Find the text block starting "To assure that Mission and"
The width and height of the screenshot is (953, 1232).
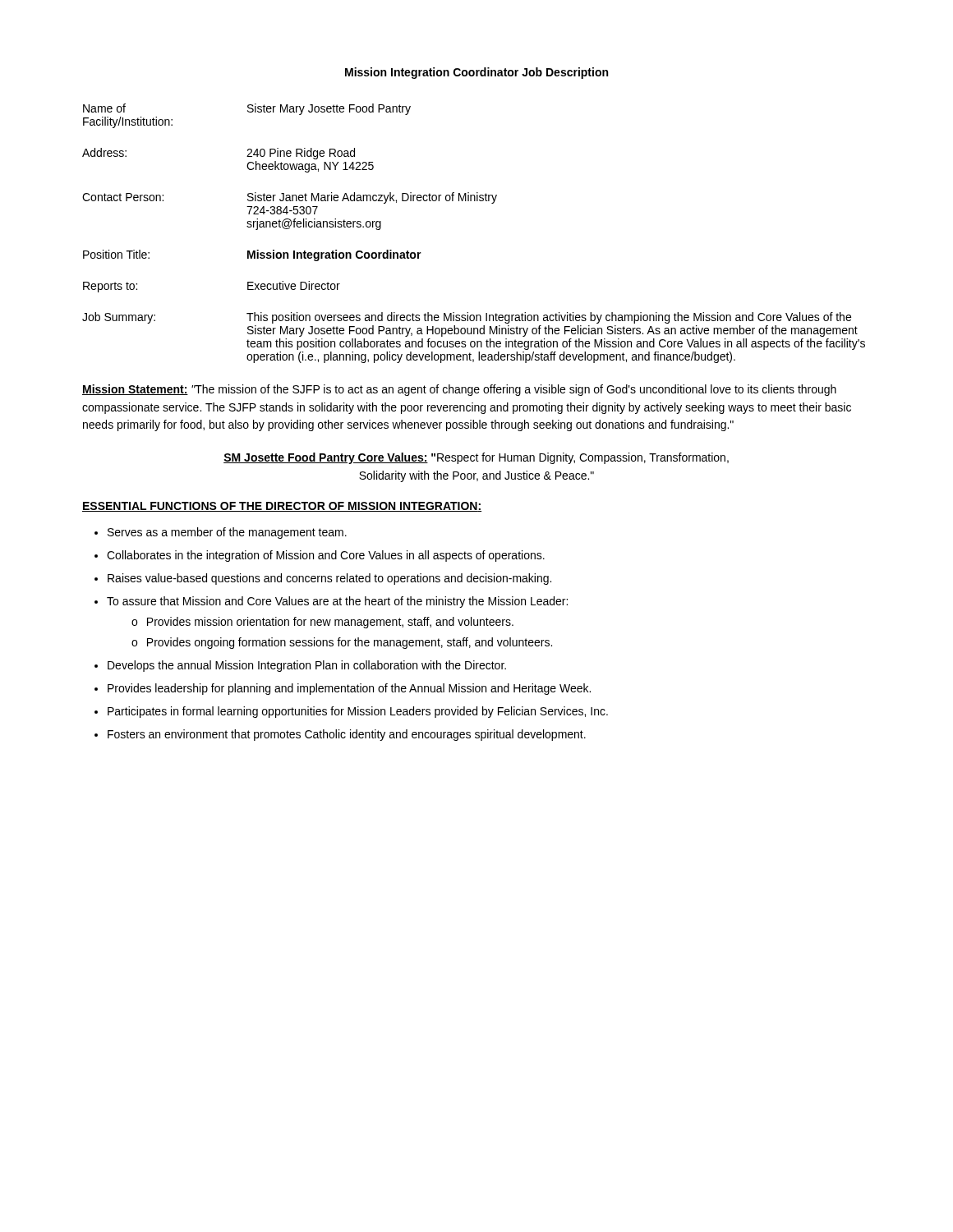489,623
